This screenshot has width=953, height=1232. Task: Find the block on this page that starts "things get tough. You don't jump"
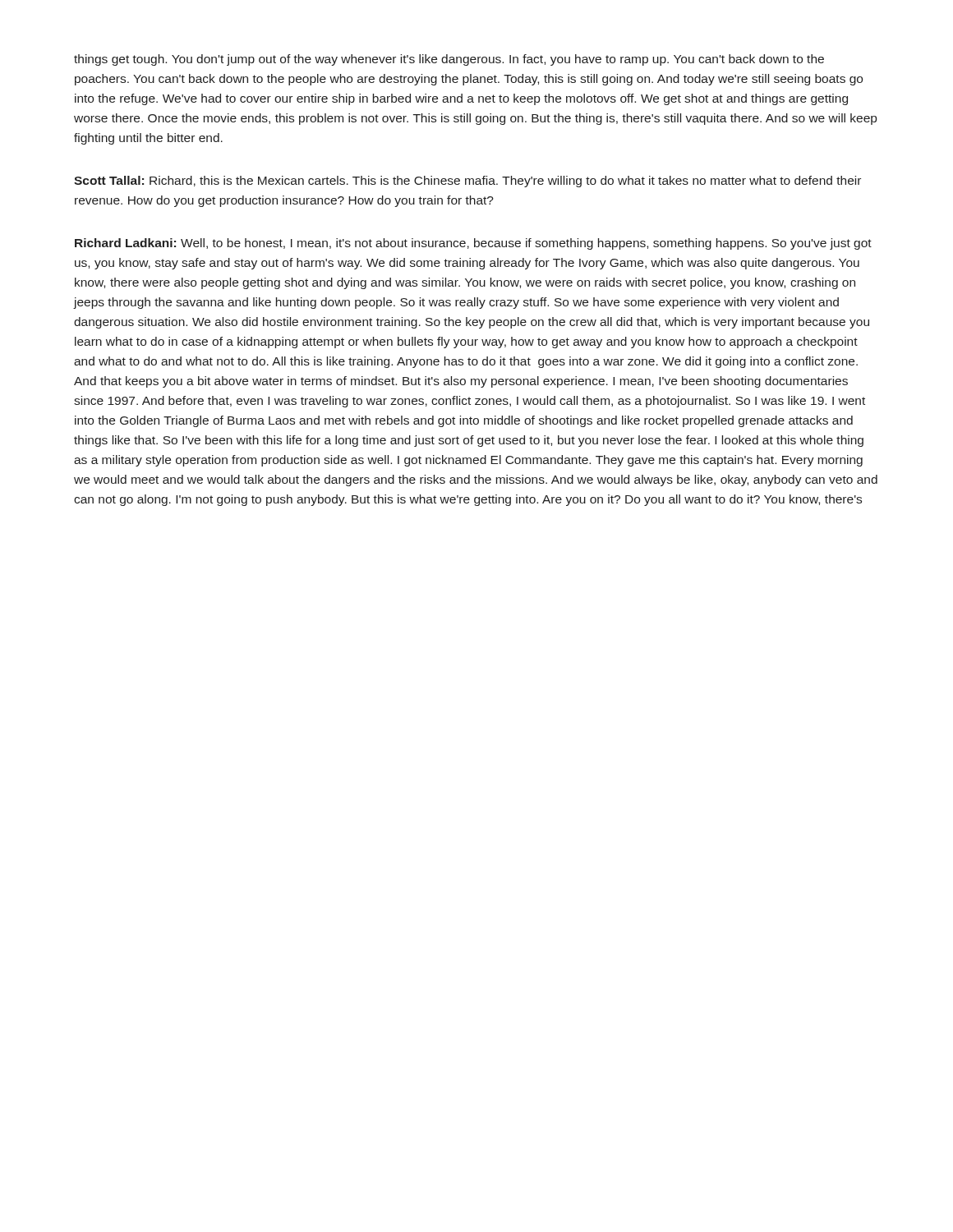[476, 98]
